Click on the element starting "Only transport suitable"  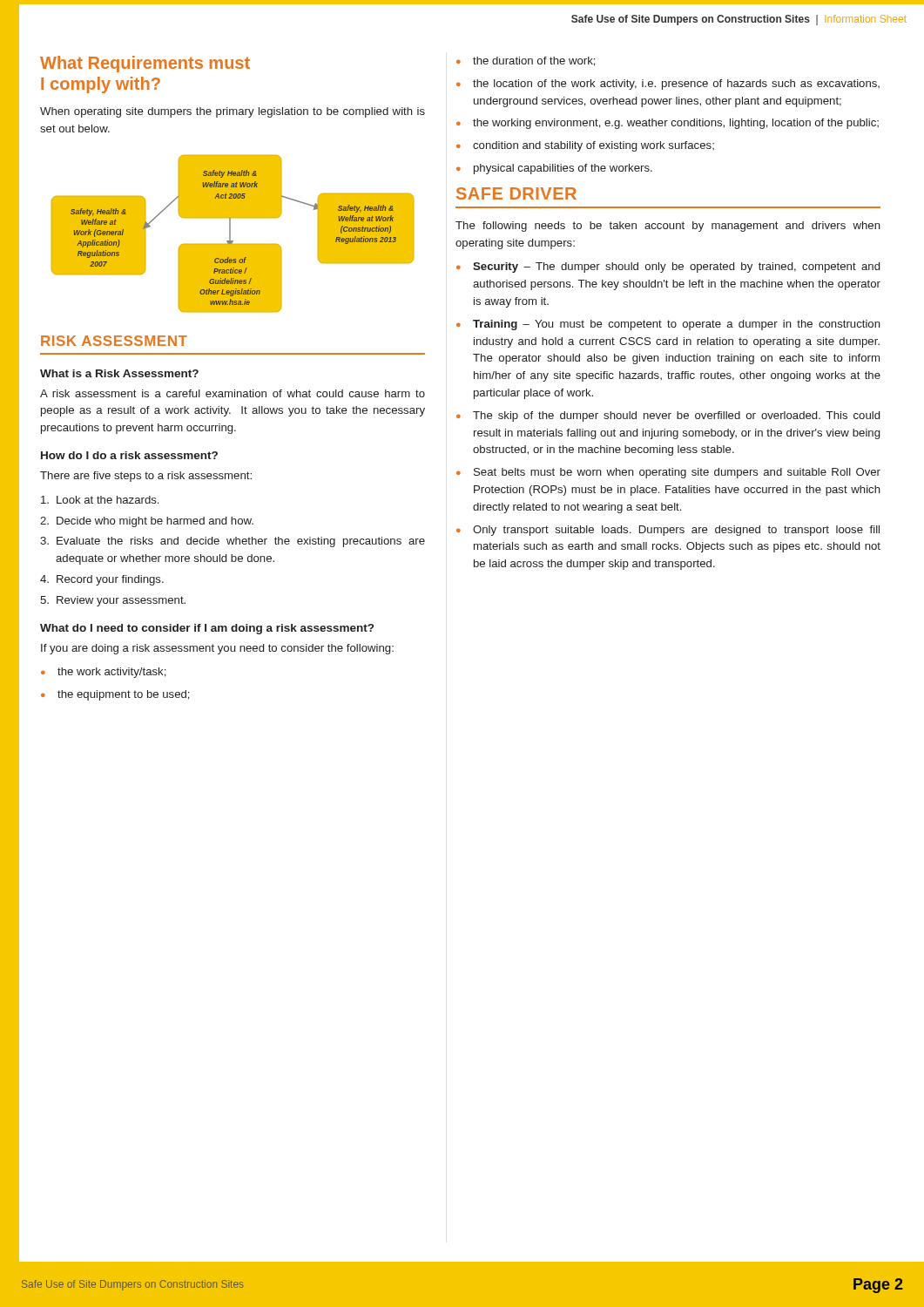coord(677,546)
